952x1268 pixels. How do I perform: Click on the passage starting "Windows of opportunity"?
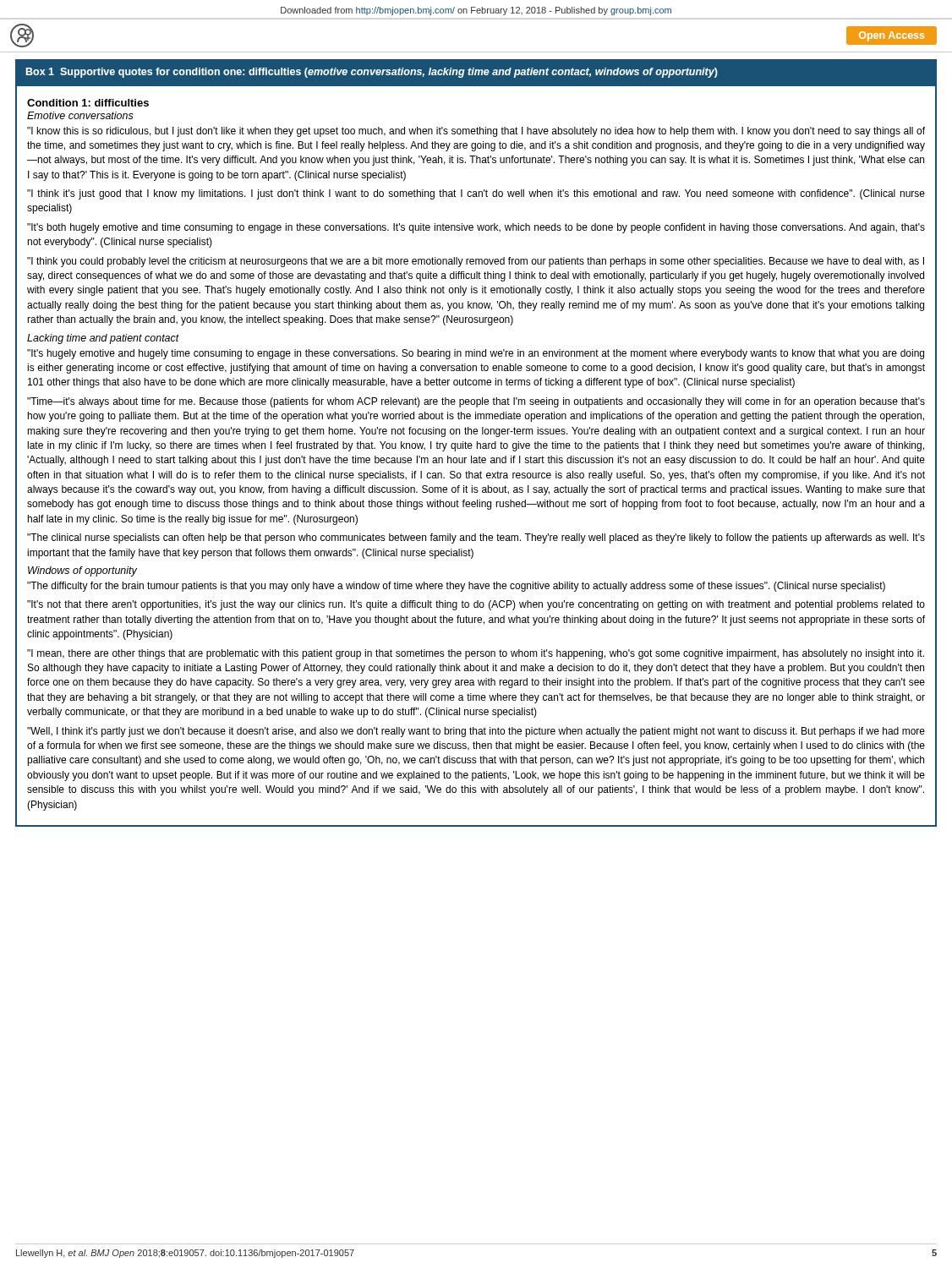[82, 571]
